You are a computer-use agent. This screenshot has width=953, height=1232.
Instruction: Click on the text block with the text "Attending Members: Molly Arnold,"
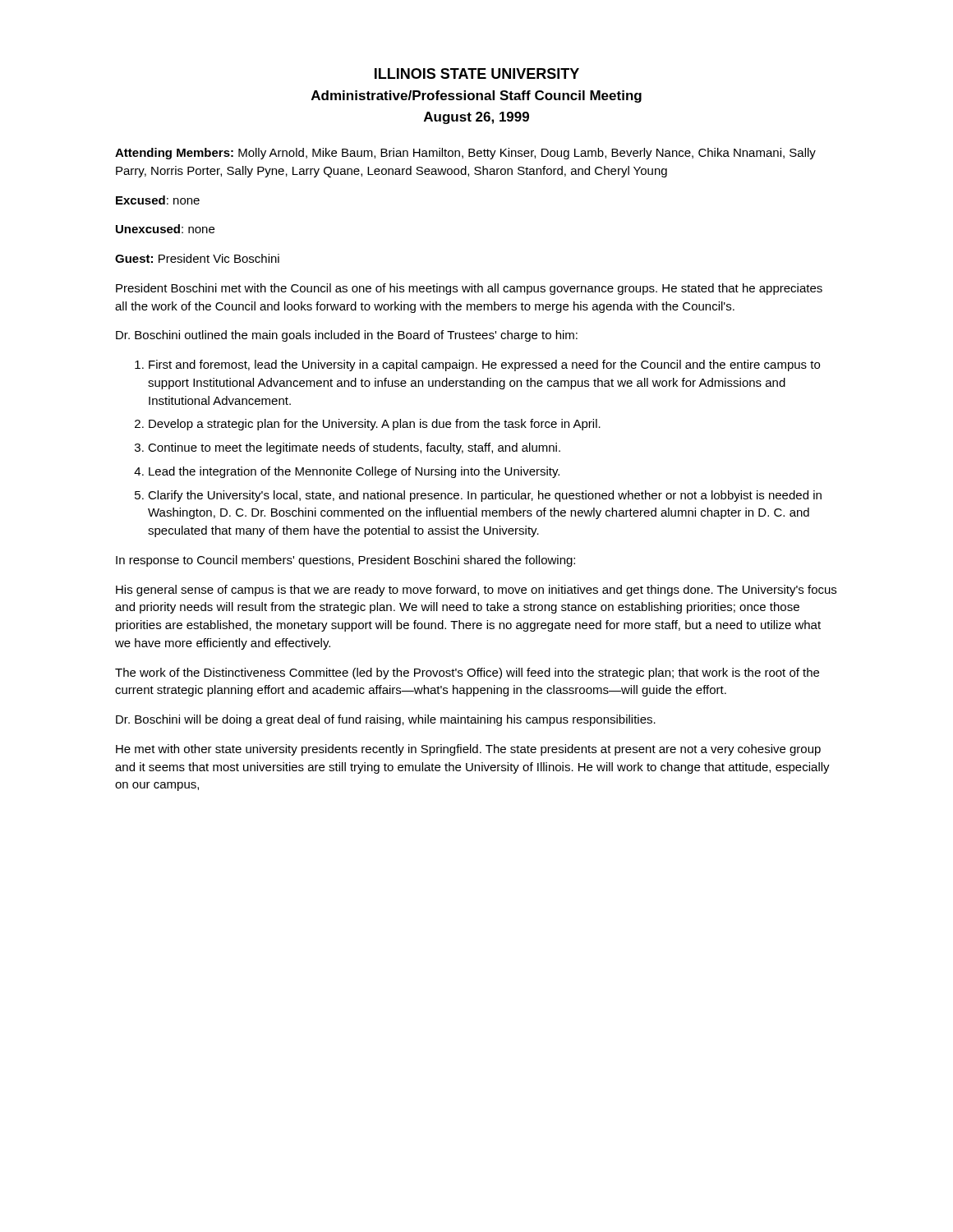[465, 161]
